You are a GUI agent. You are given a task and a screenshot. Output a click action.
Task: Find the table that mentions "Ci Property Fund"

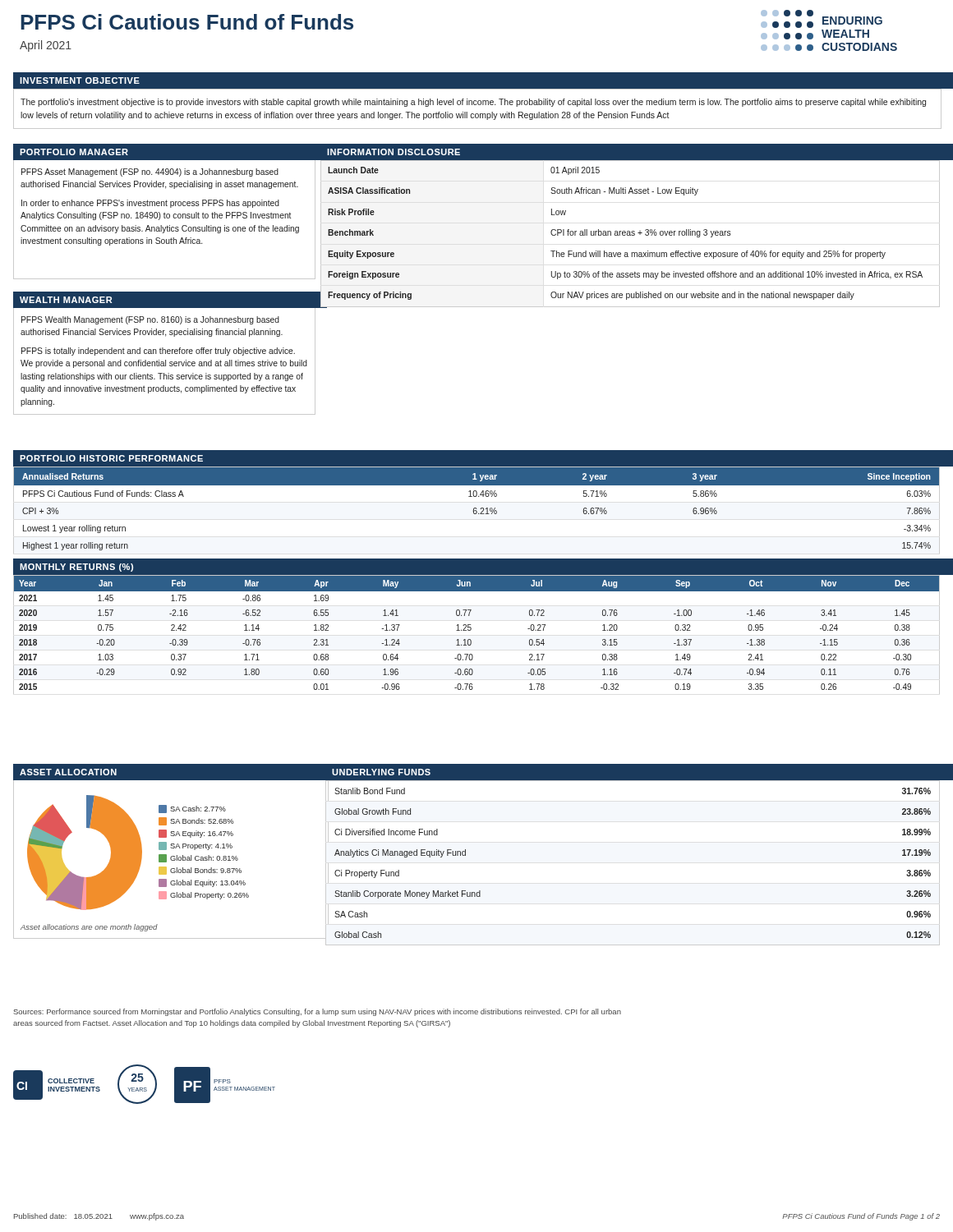633,863
